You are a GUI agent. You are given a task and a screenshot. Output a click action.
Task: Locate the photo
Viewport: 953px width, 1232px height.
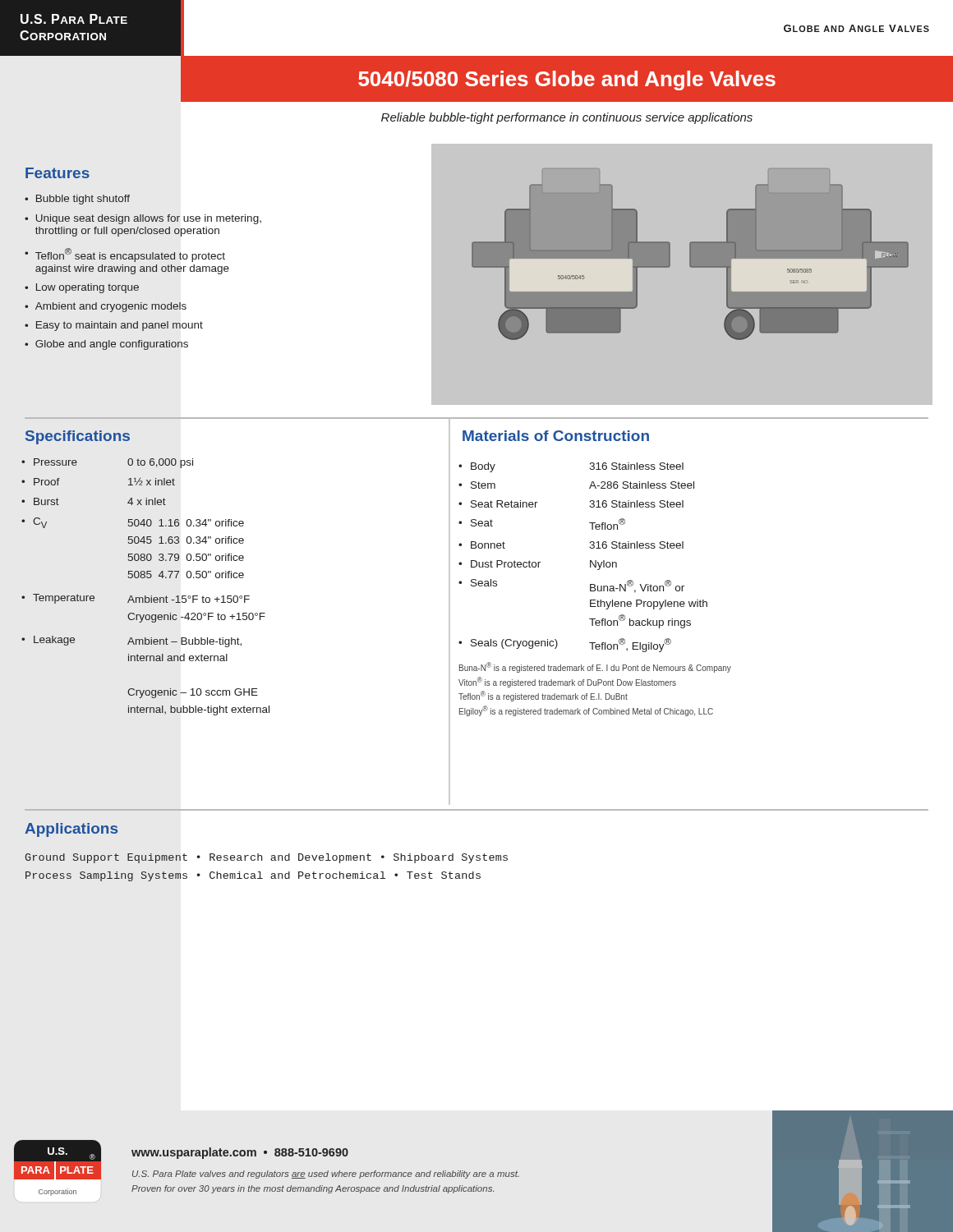pyautogui.click(x=682, y=274)
